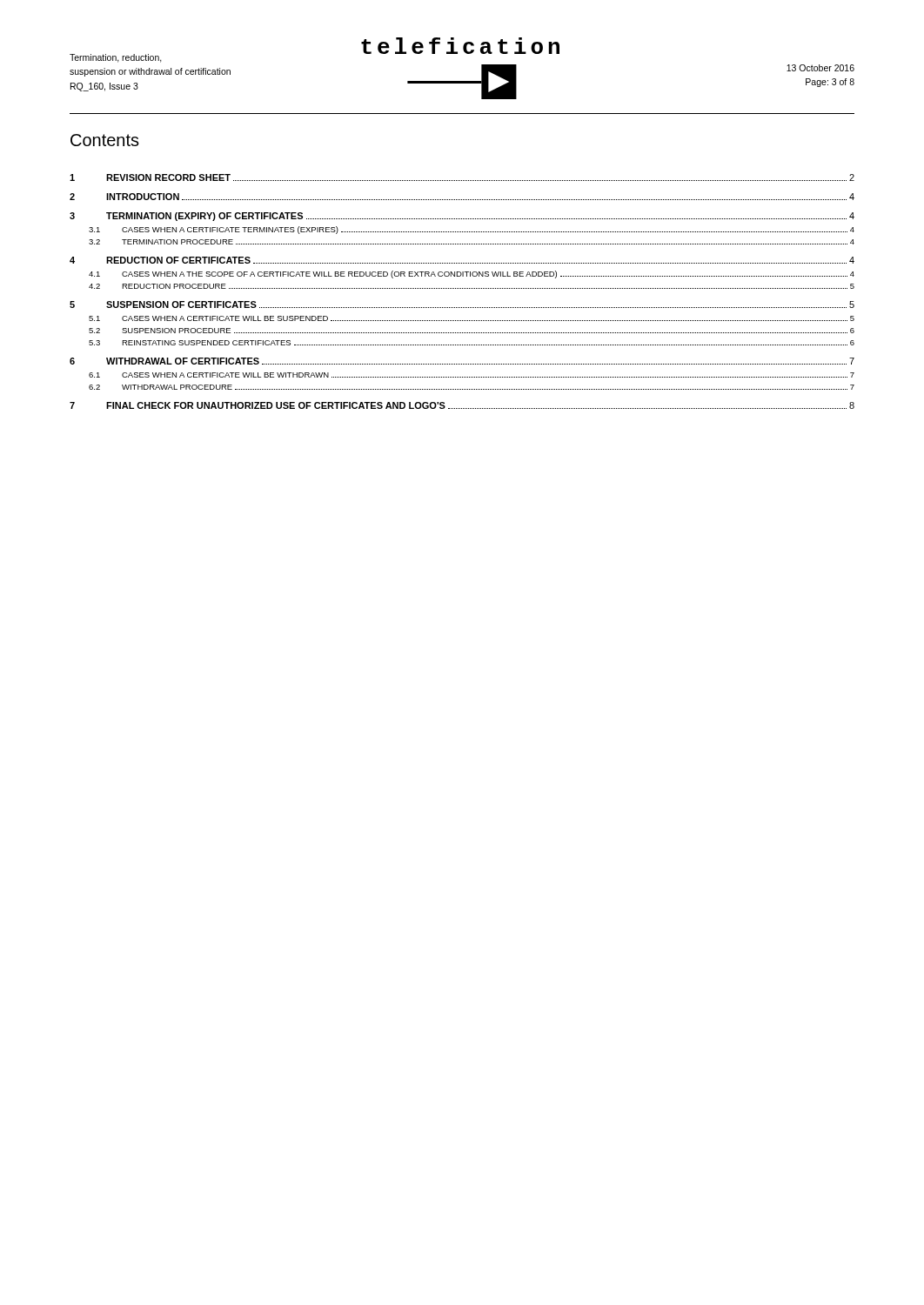
Task: Find the list item that says "2 INTRODUCTION 4"
Action: [462, 197]
